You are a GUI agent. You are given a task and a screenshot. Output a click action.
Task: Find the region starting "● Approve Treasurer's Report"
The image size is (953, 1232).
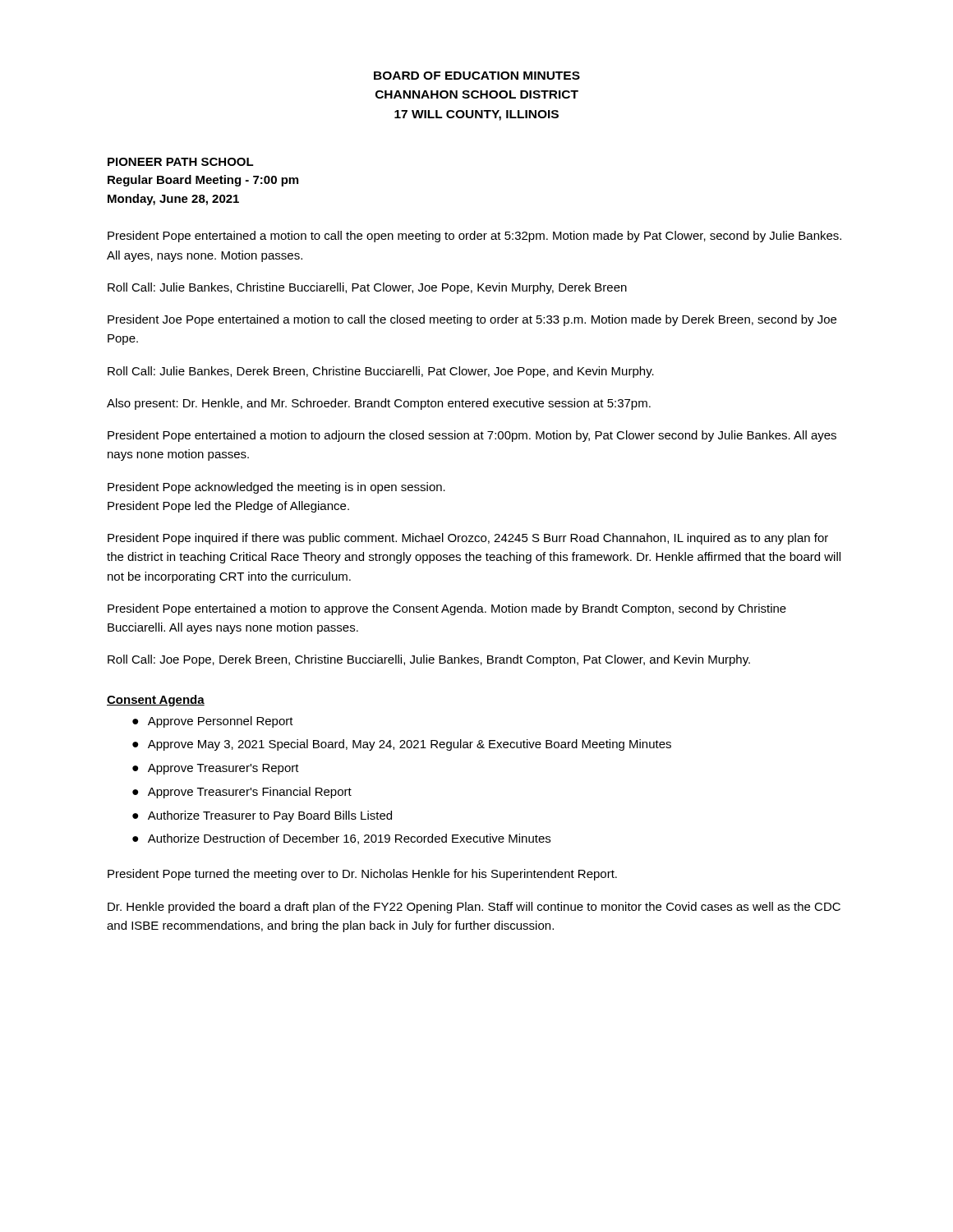(x=216, y=769)
